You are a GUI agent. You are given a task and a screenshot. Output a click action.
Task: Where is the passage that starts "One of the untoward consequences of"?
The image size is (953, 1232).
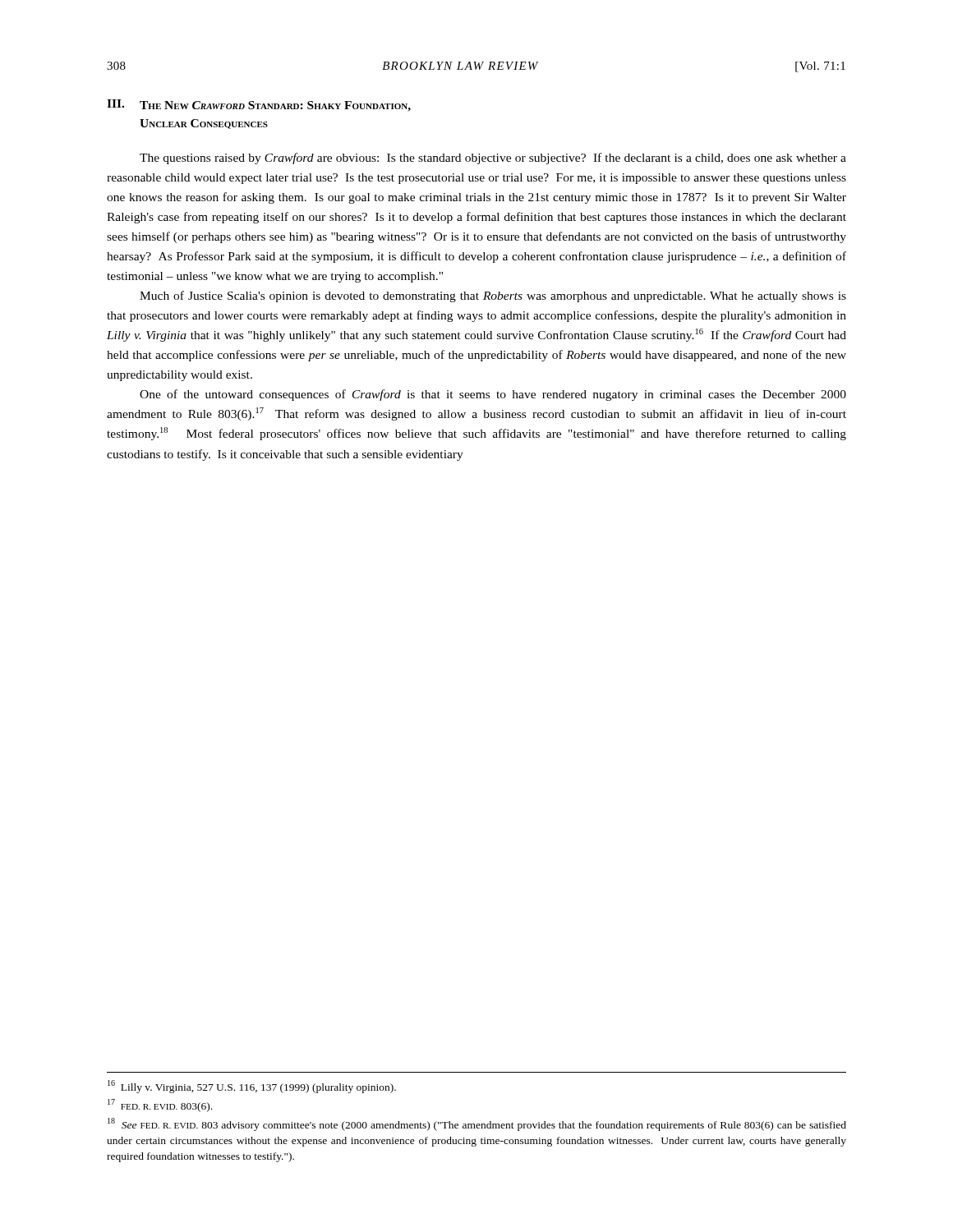(476, 424)
